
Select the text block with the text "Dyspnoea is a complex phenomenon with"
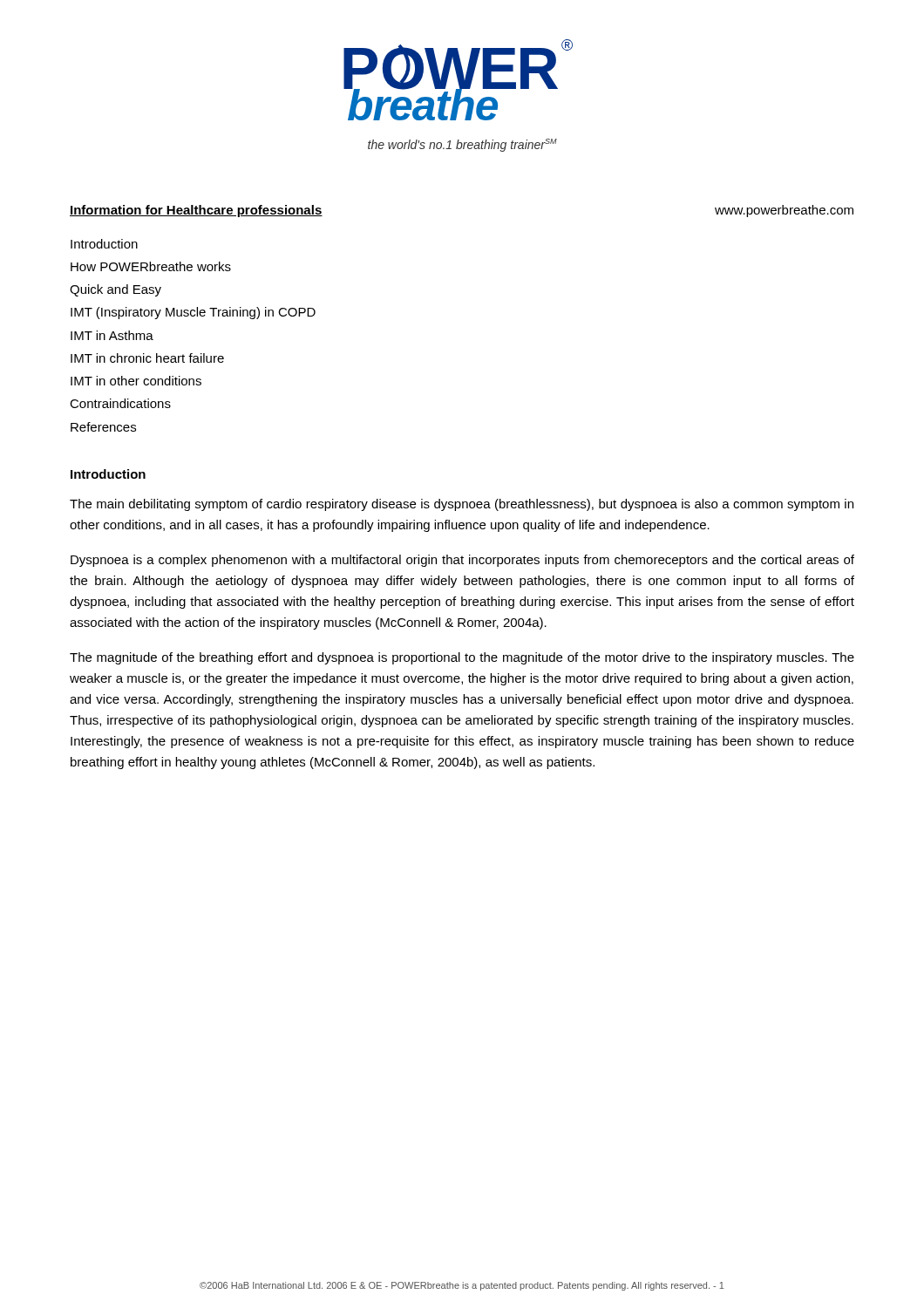(x=462, y=591)
